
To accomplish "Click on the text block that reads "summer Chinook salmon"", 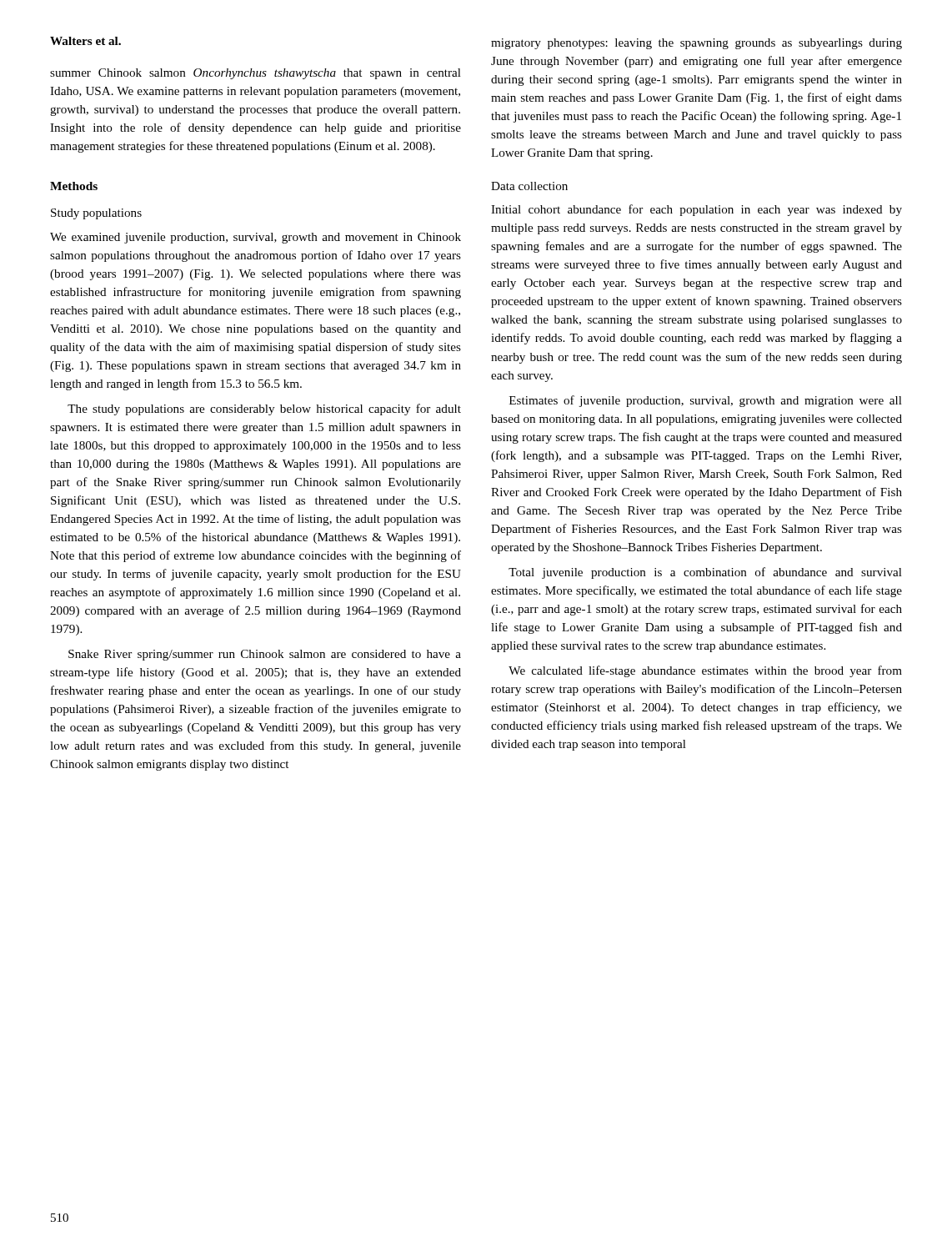I will 255,109.
